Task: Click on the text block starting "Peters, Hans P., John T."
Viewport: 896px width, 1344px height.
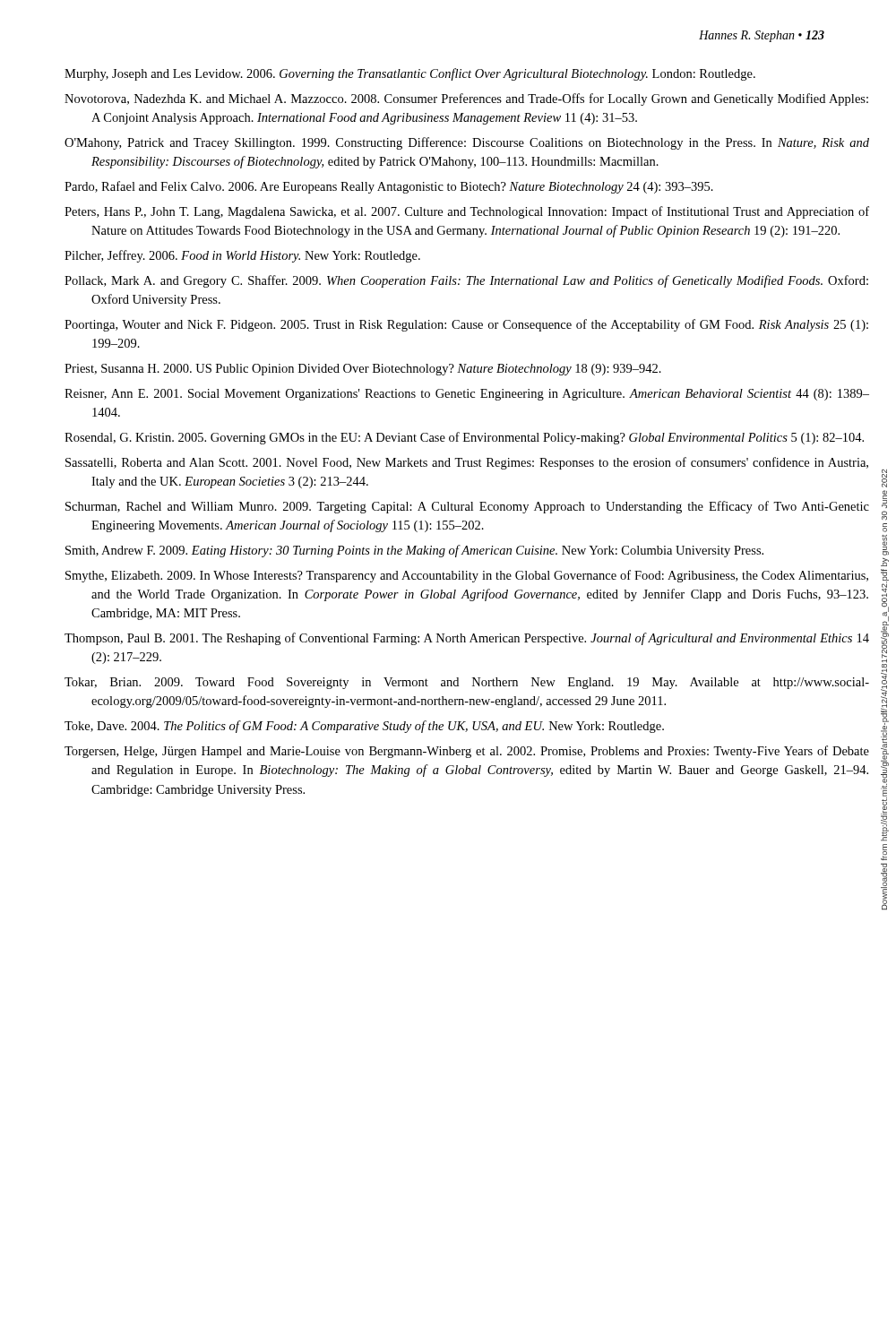Action: [467, 221]
